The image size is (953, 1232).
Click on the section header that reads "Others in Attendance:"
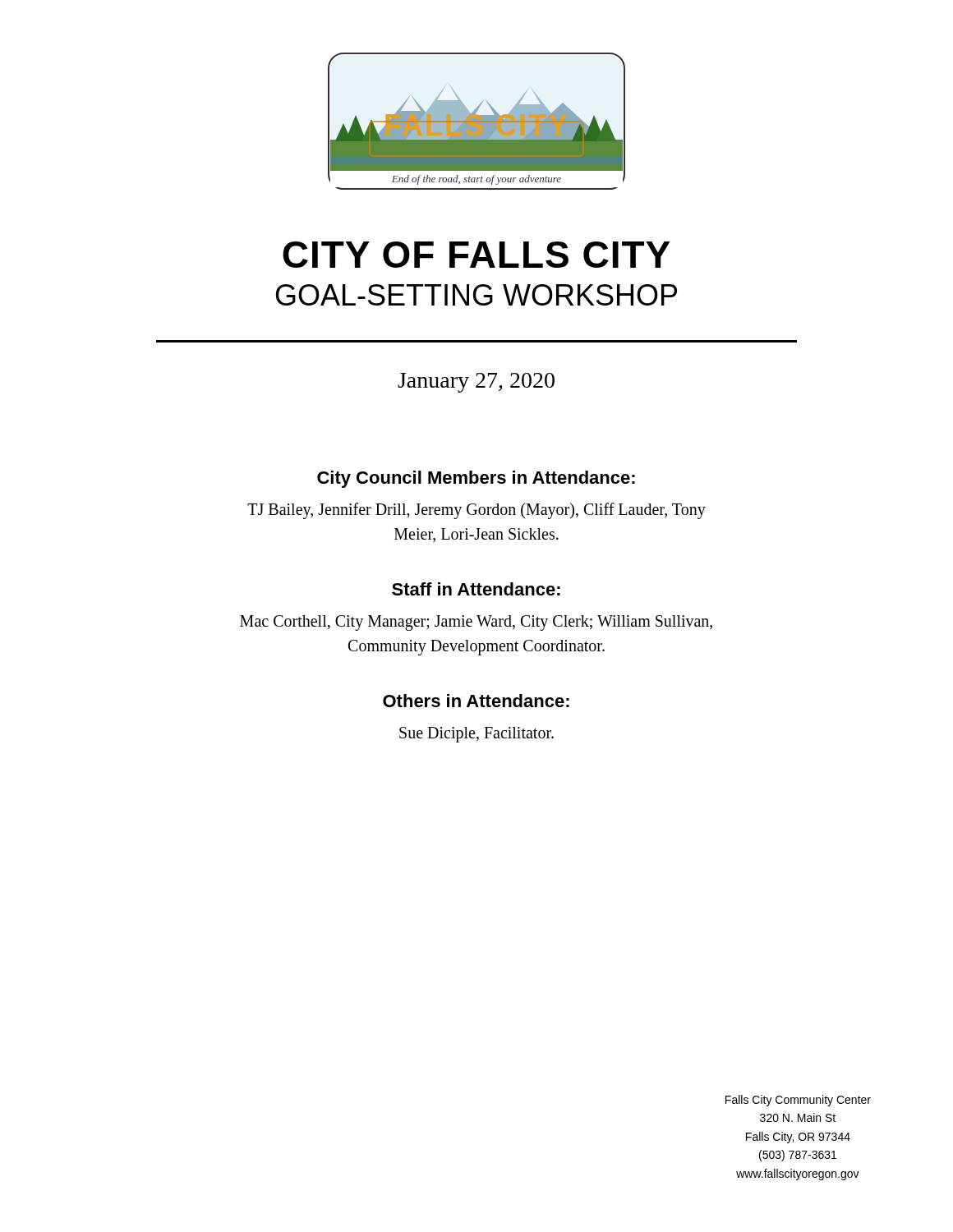click(x=476, y=701)
